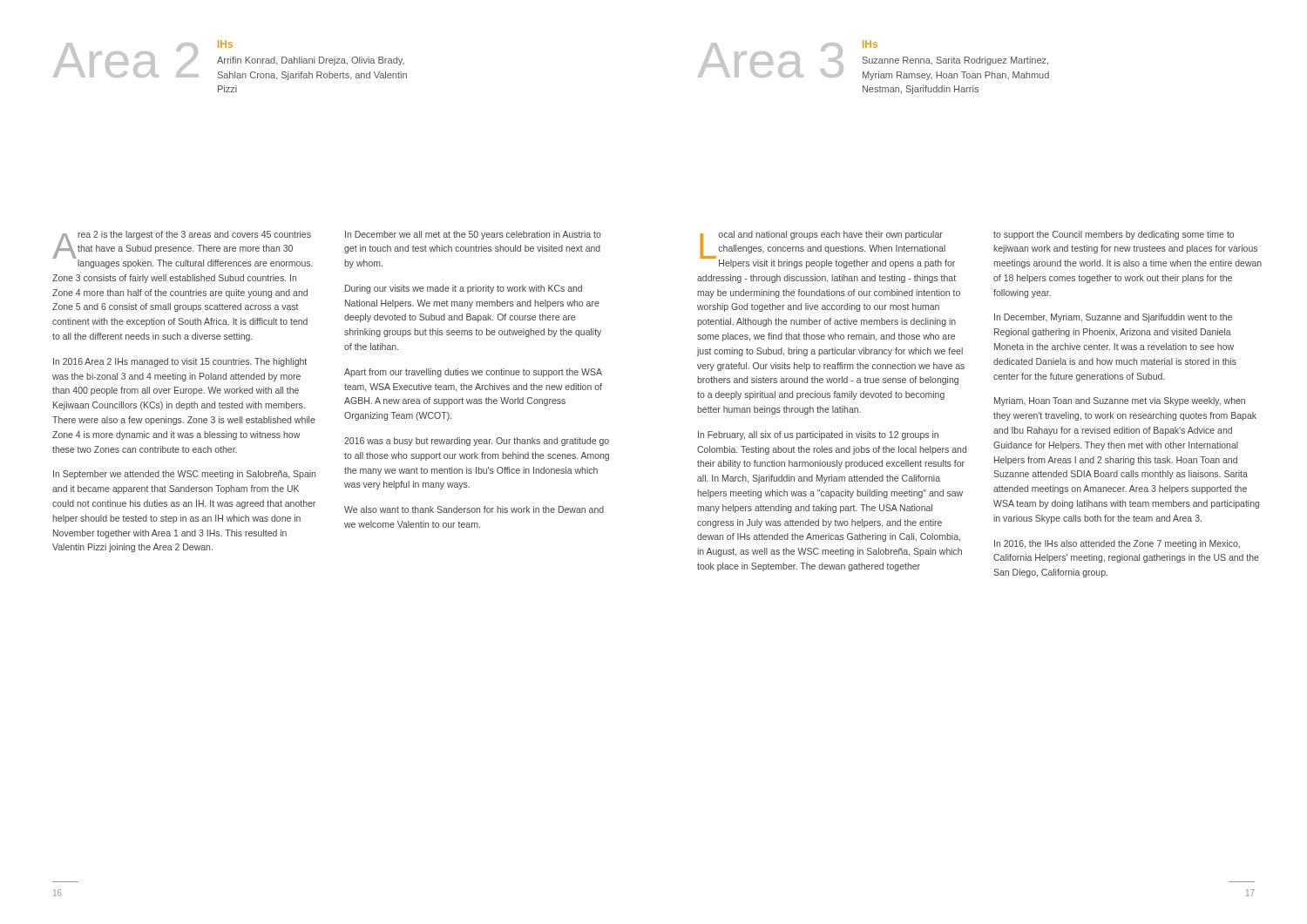Point to the block beginning "In 2016, the IHs"

click(x=1126, y=558)
